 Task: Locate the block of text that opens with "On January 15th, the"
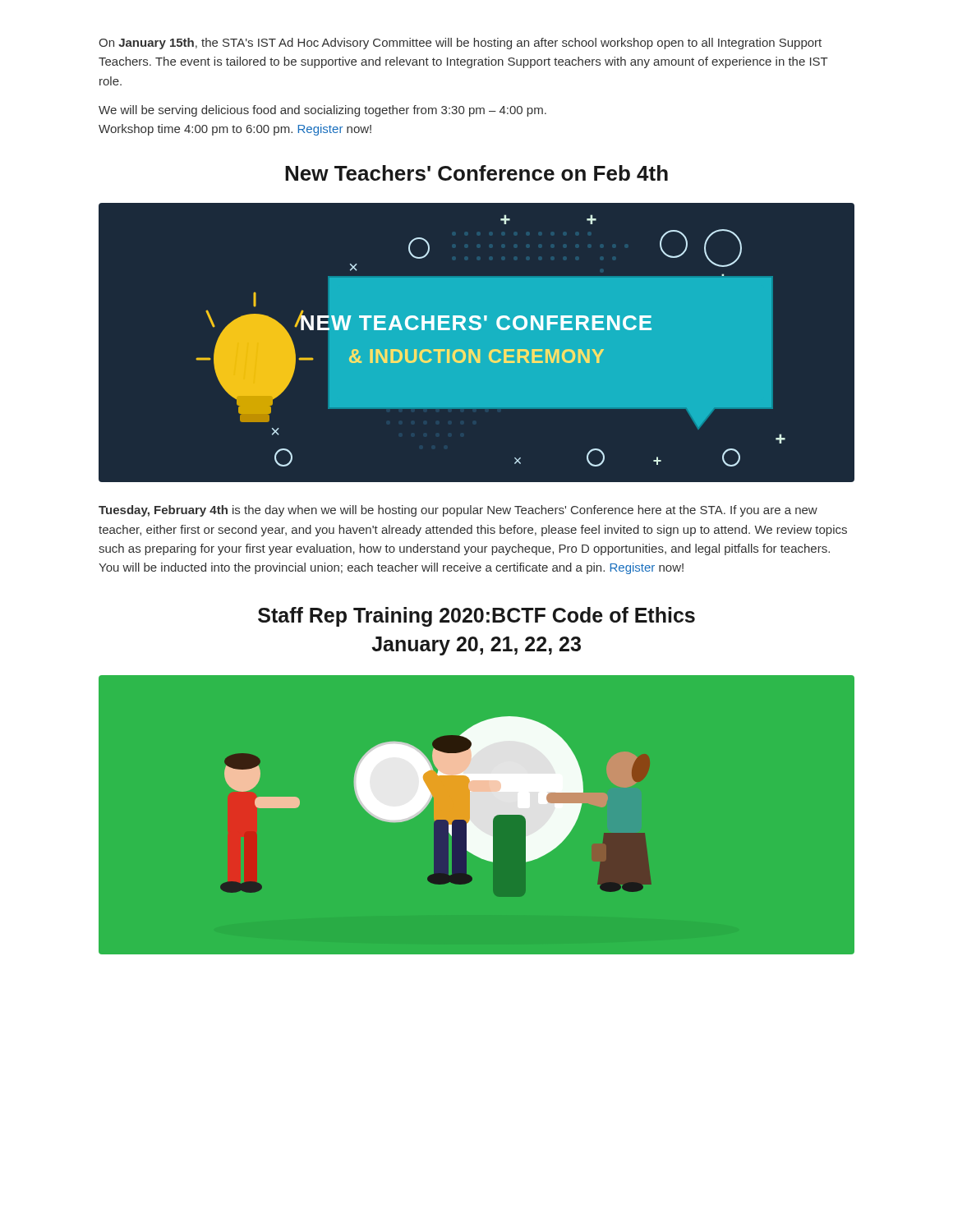[463, 61]
